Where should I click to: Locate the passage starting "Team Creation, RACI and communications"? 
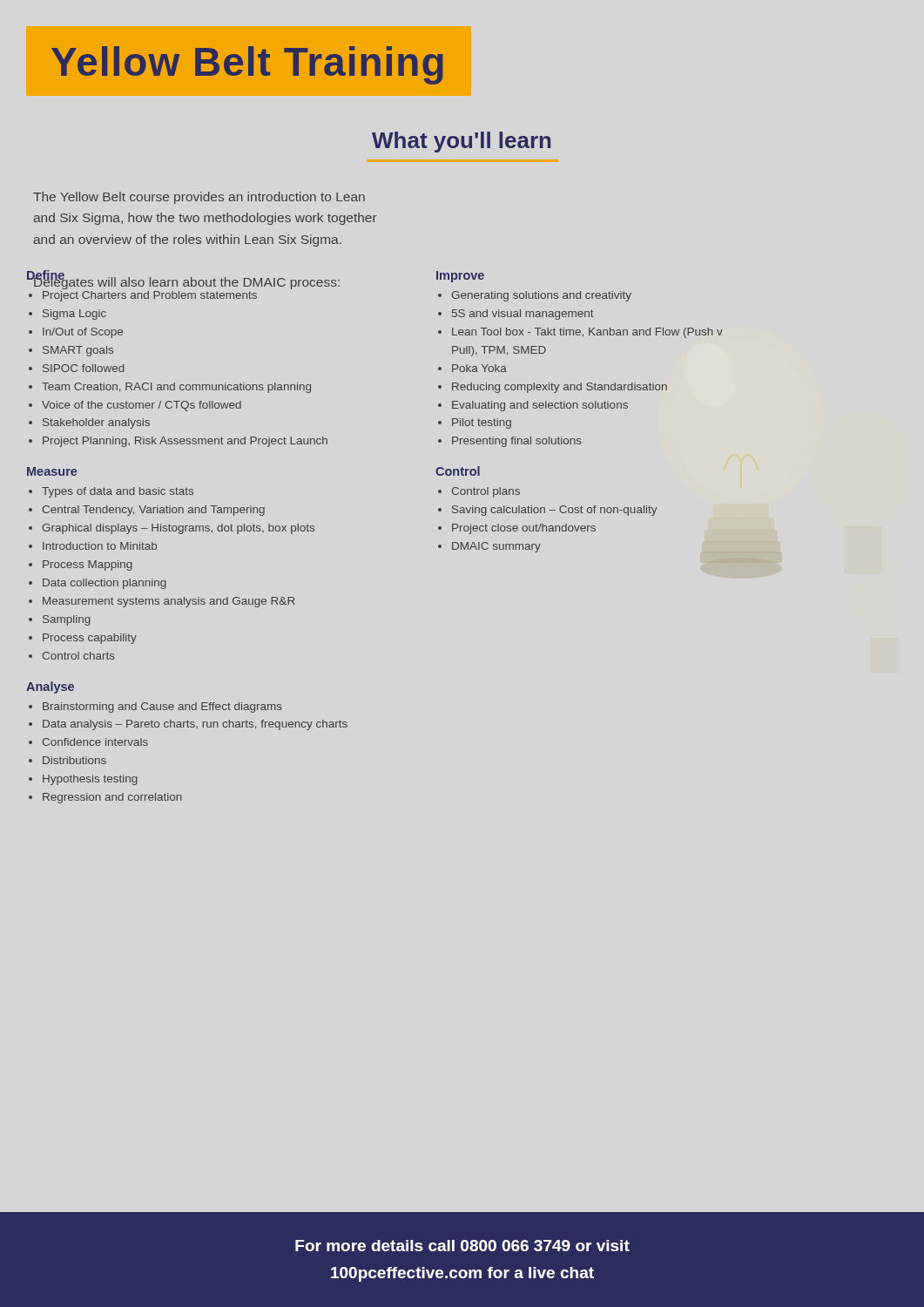[x=177, y=386]
